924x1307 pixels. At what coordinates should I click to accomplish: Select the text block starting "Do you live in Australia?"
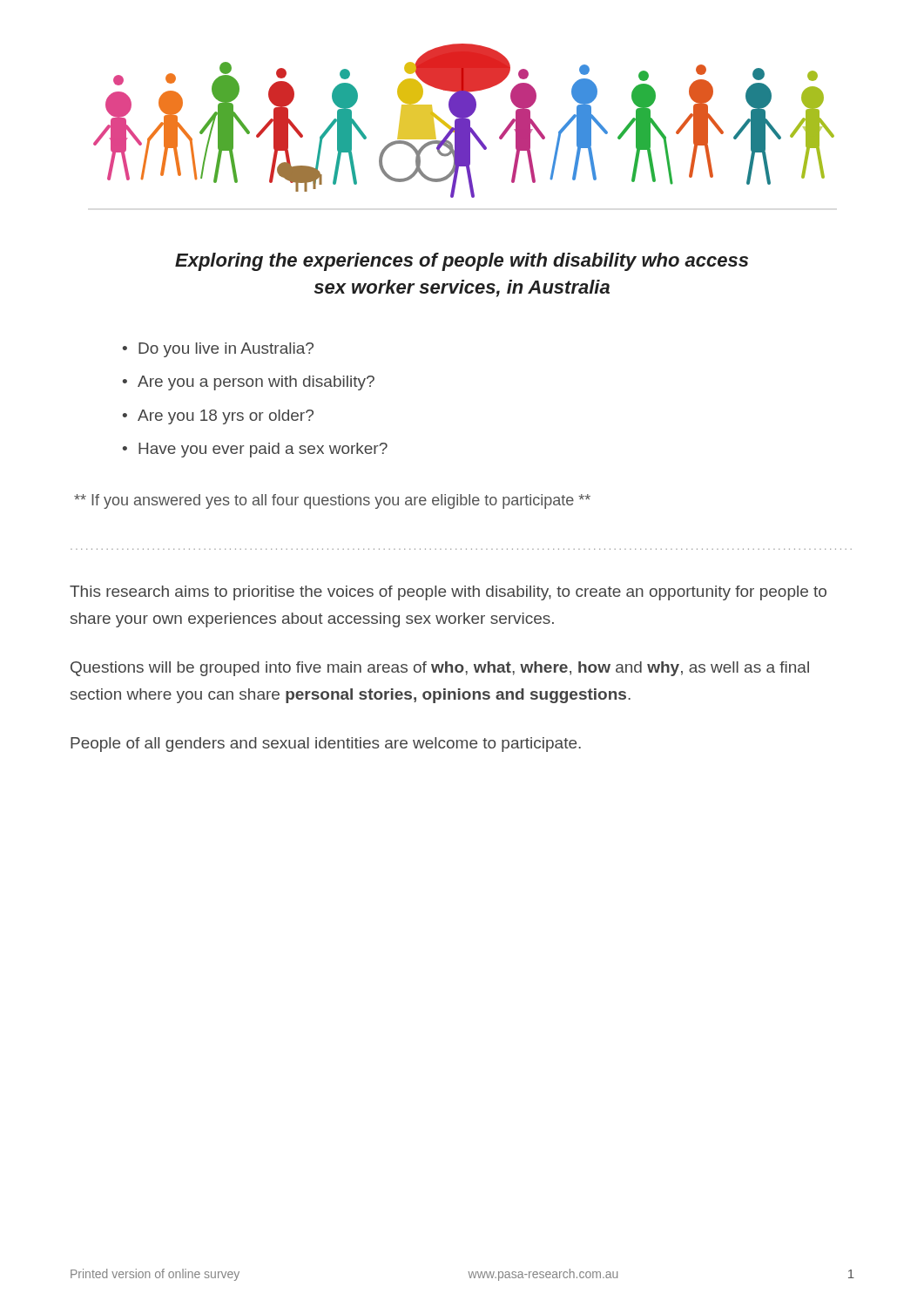point(218,350)
